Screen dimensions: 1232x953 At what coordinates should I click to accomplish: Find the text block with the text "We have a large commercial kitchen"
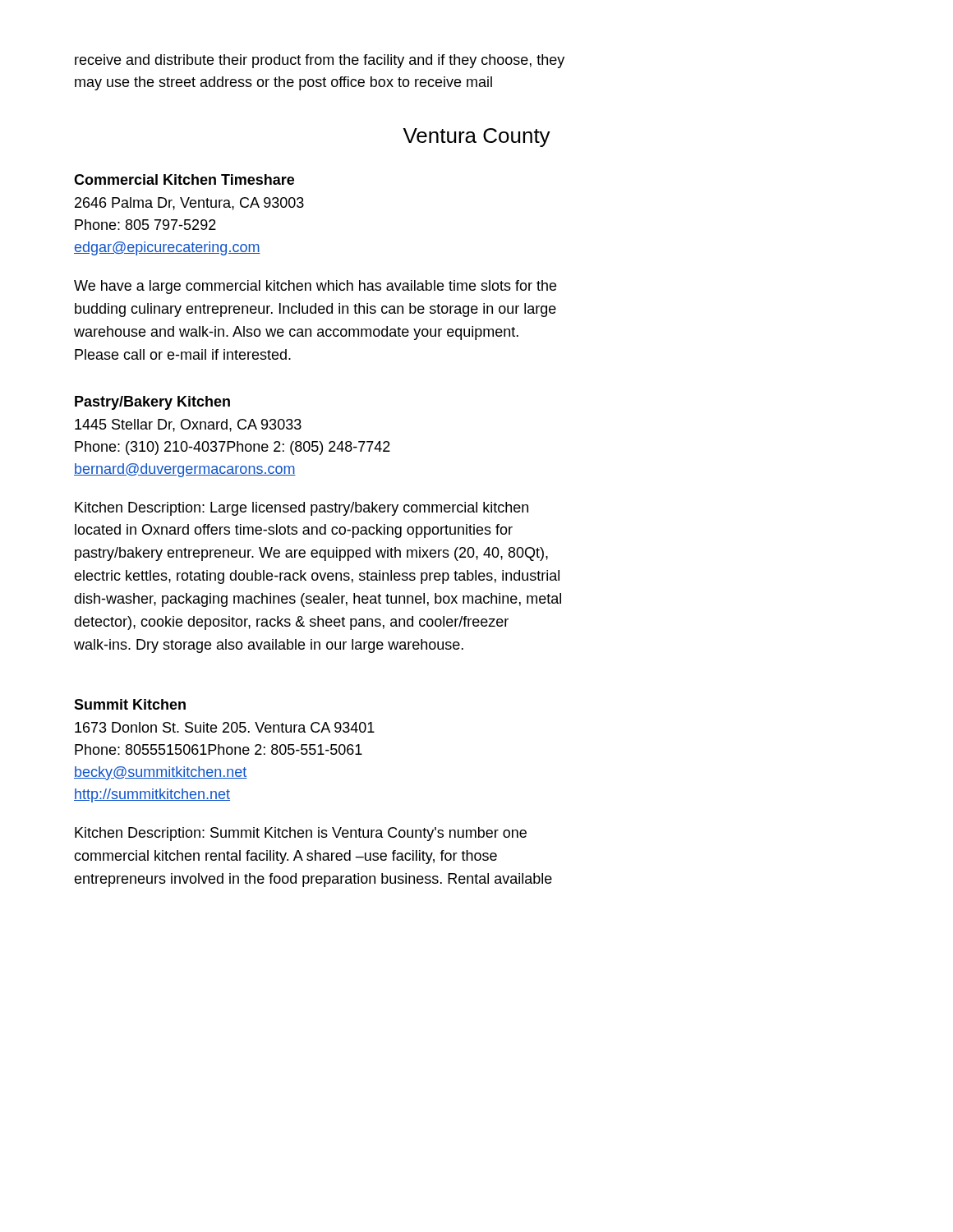point(315,320)
